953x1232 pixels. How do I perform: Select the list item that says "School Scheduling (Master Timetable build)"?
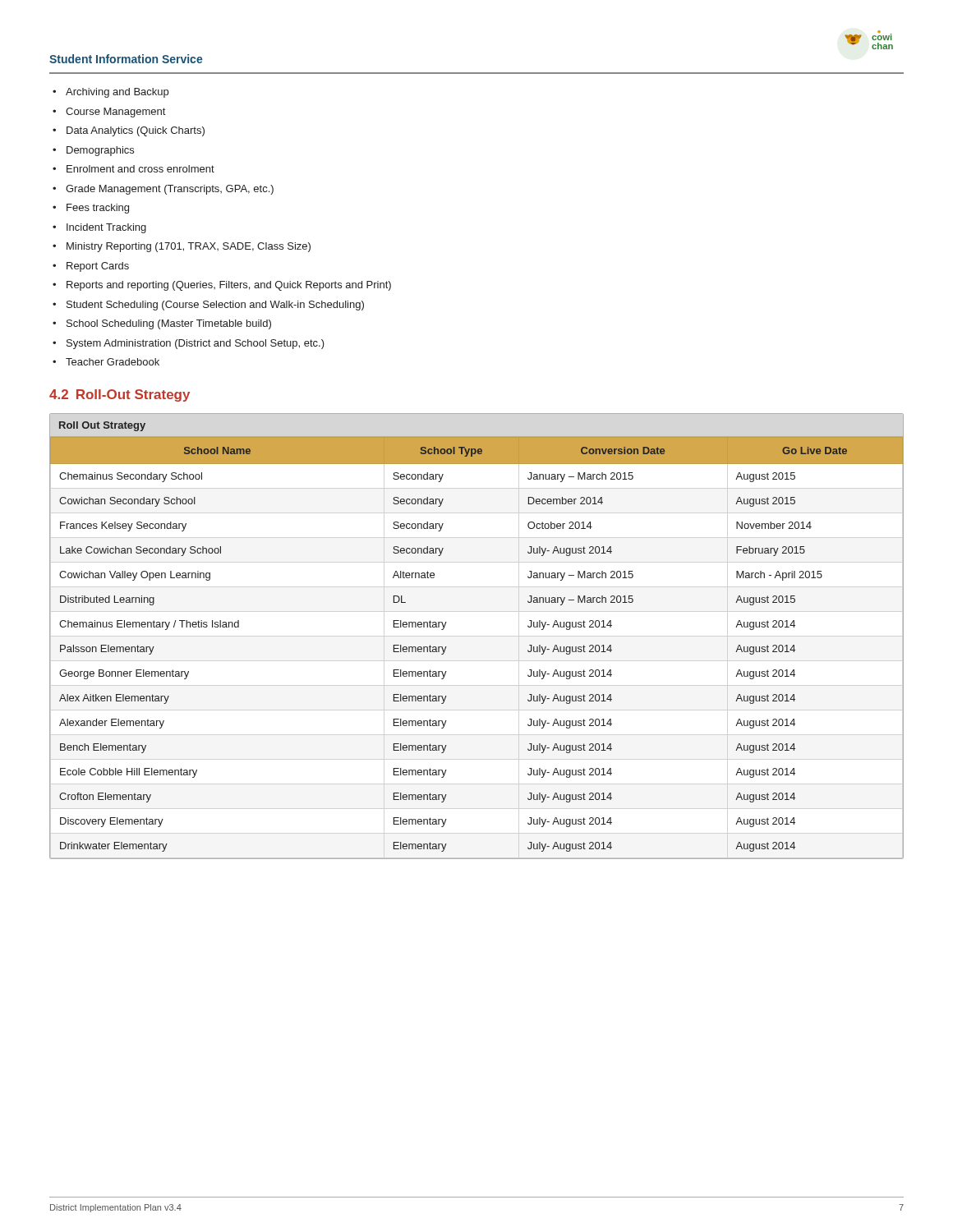click(169, 323)
